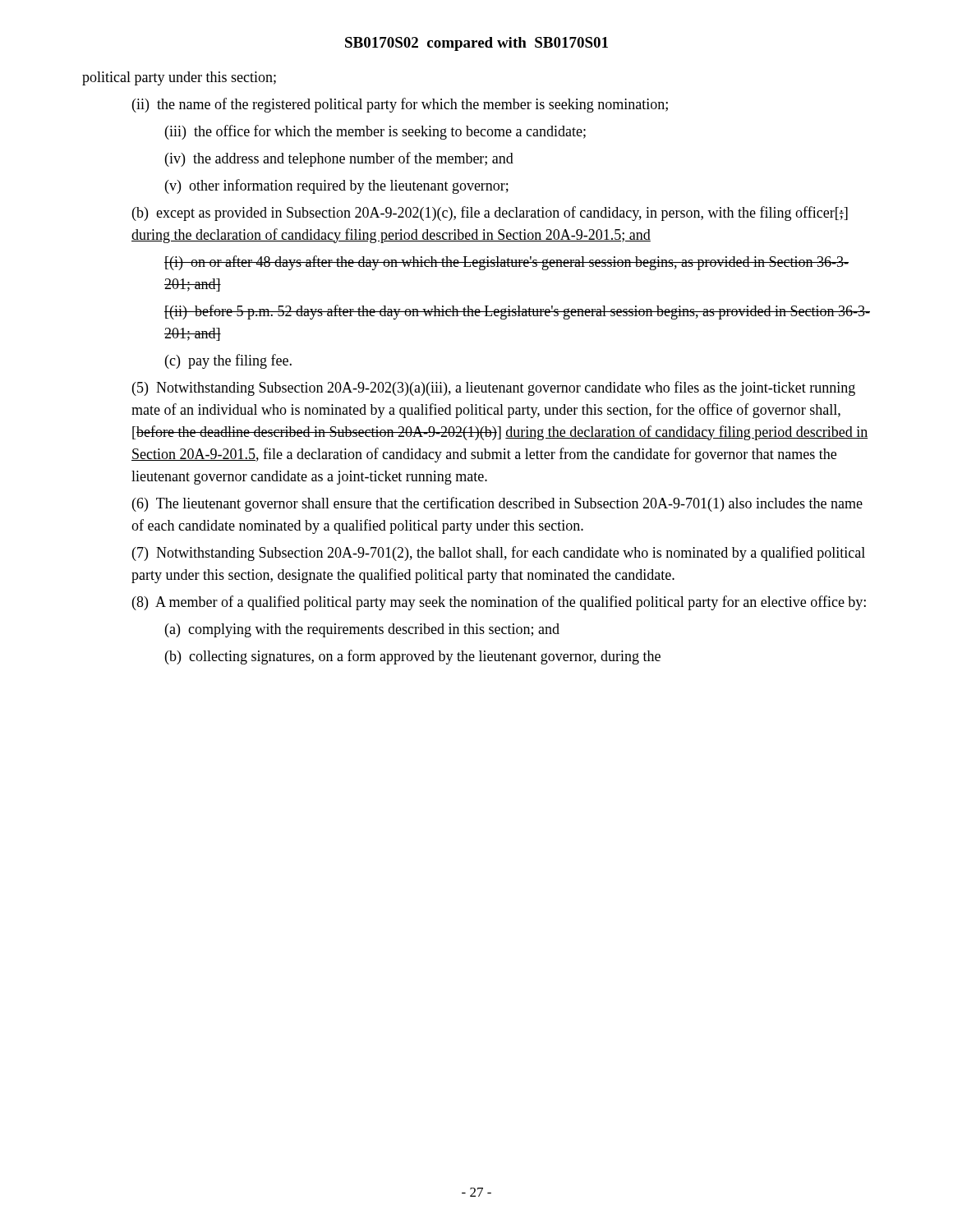Point to the region starting "[(i) on or"
This screenshot has height=1232, width=953.
pos(518,273)
